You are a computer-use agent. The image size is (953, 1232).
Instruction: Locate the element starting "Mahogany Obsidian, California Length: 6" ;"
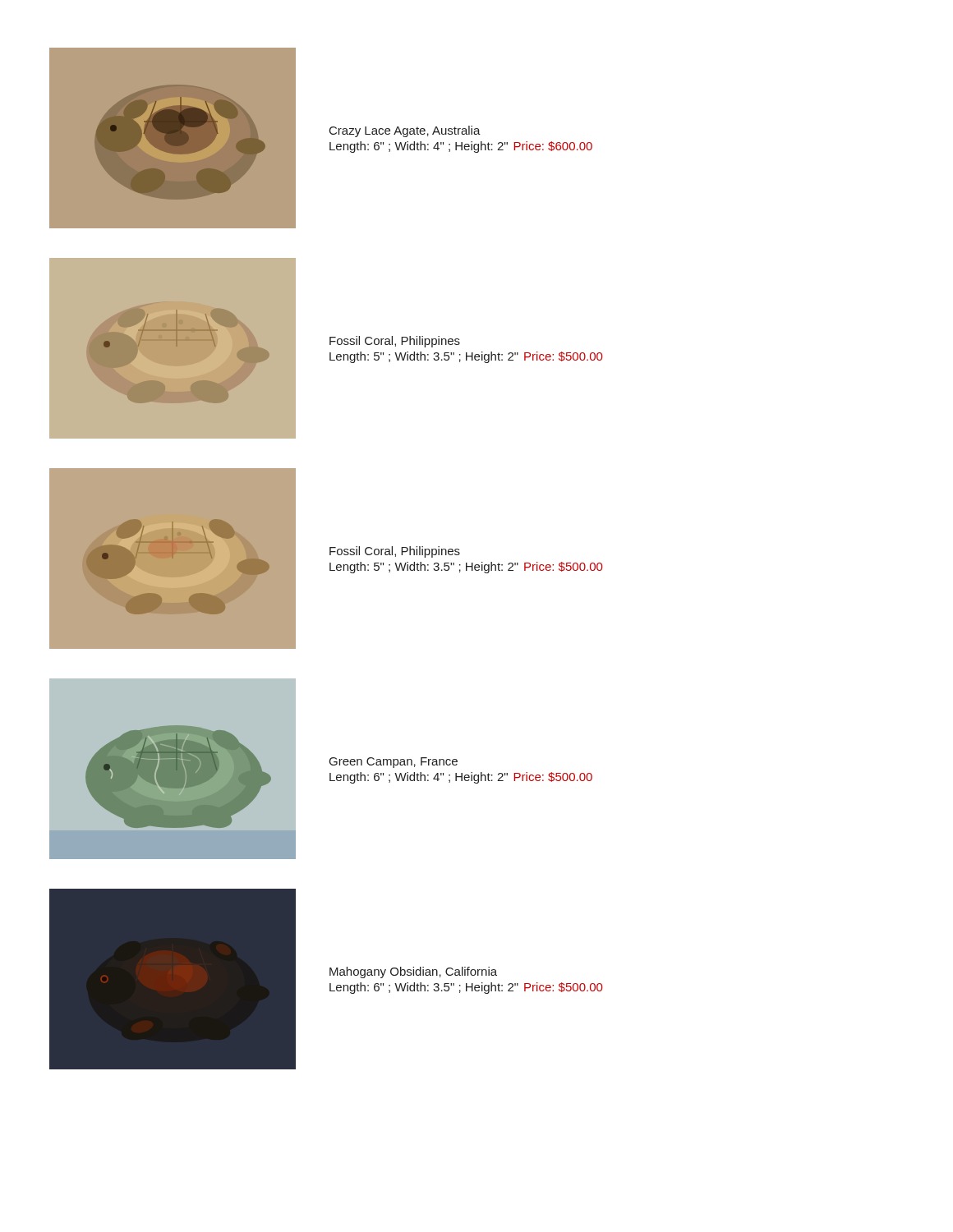click(x=466, y=979)
